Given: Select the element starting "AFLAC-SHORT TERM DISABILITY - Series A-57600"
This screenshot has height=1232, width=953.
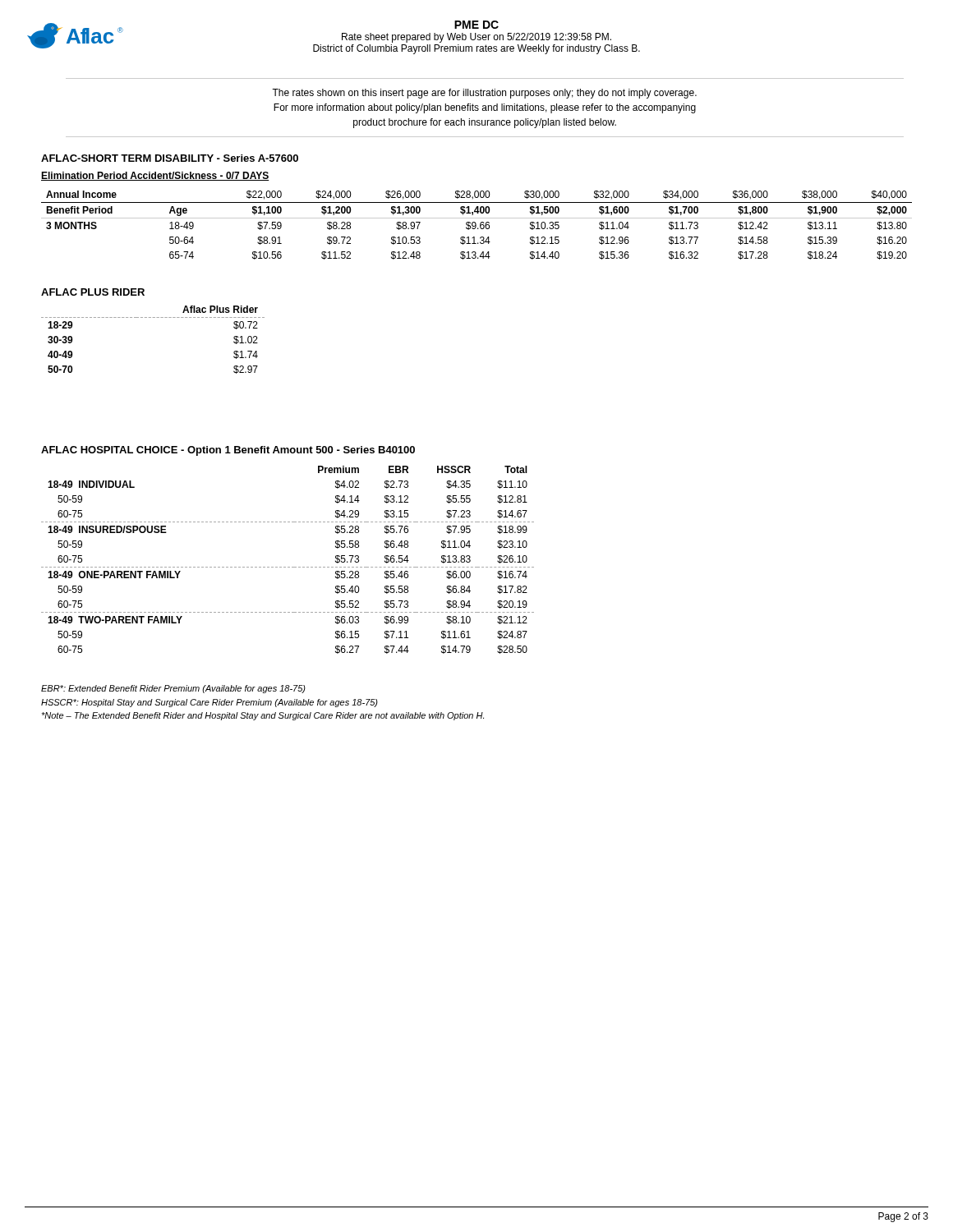Looking at the screenshot, I should [170, 158].
